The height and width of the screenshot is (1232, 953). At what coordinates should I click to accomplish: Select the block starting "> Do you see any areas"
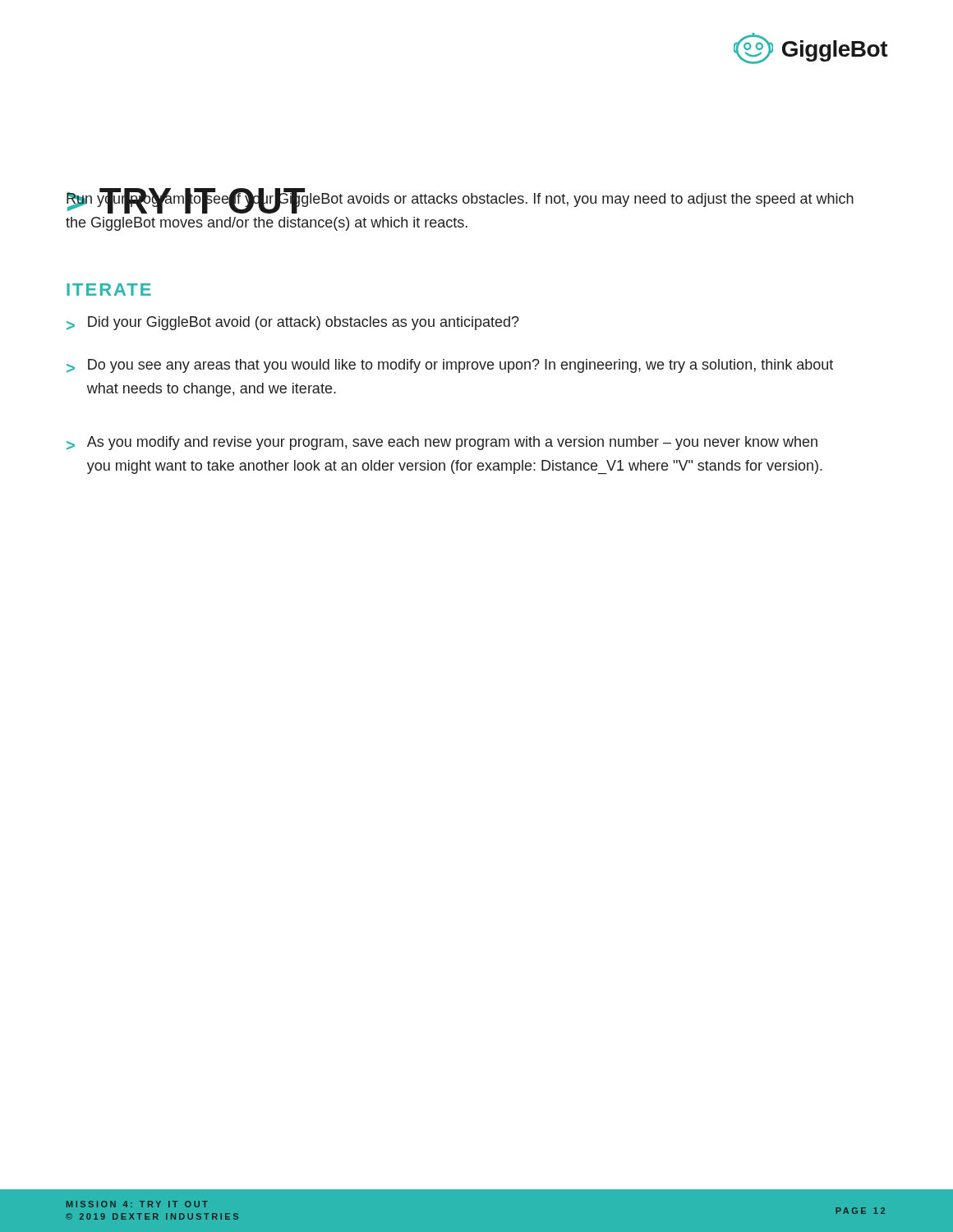pyautogui.click(x=456, y=377)
